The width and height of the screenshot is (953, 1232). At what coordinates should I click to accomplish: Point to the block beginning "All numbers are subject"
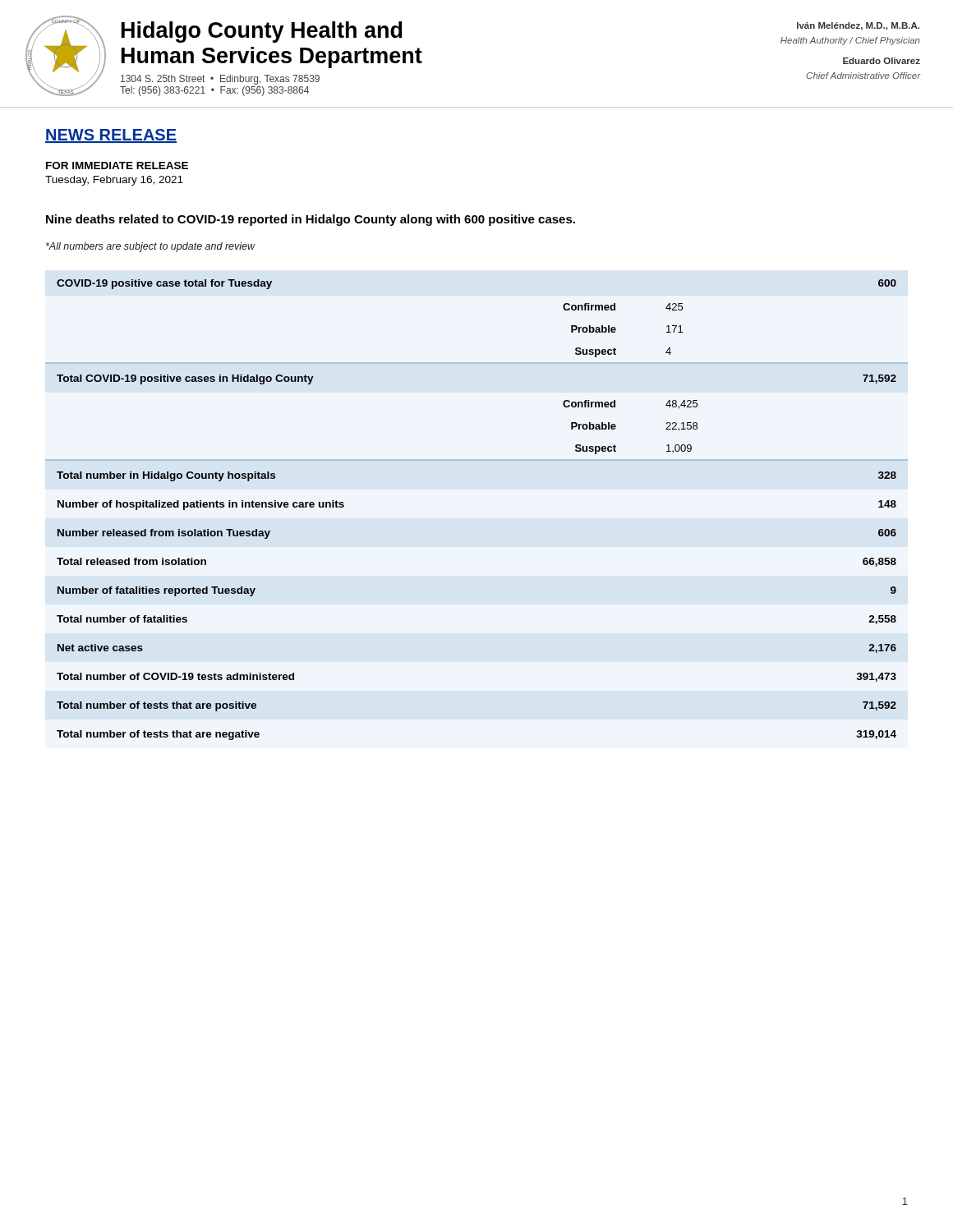coord(151,247)
